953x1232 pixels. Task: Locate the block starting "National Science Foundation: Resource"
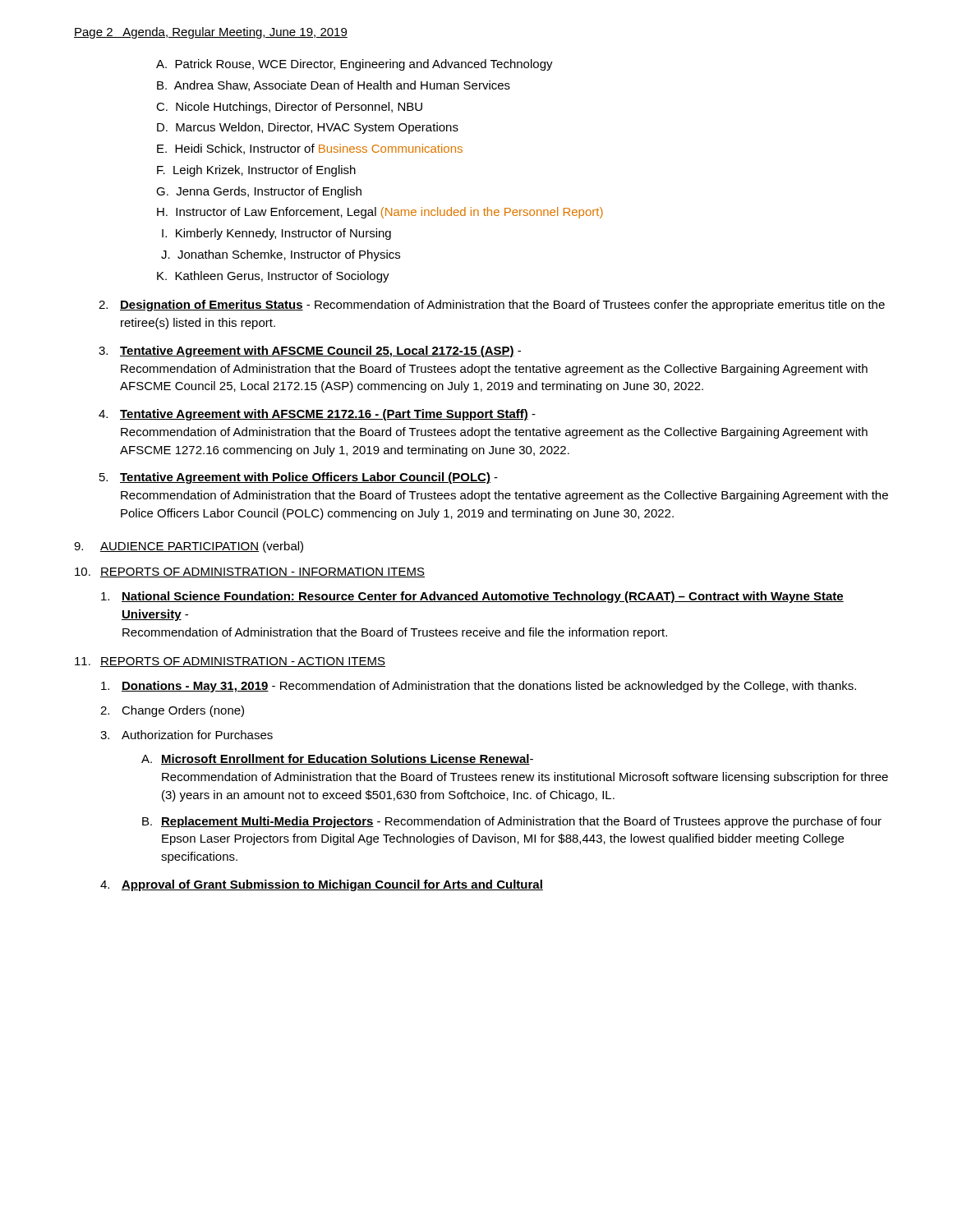point(472,597)
